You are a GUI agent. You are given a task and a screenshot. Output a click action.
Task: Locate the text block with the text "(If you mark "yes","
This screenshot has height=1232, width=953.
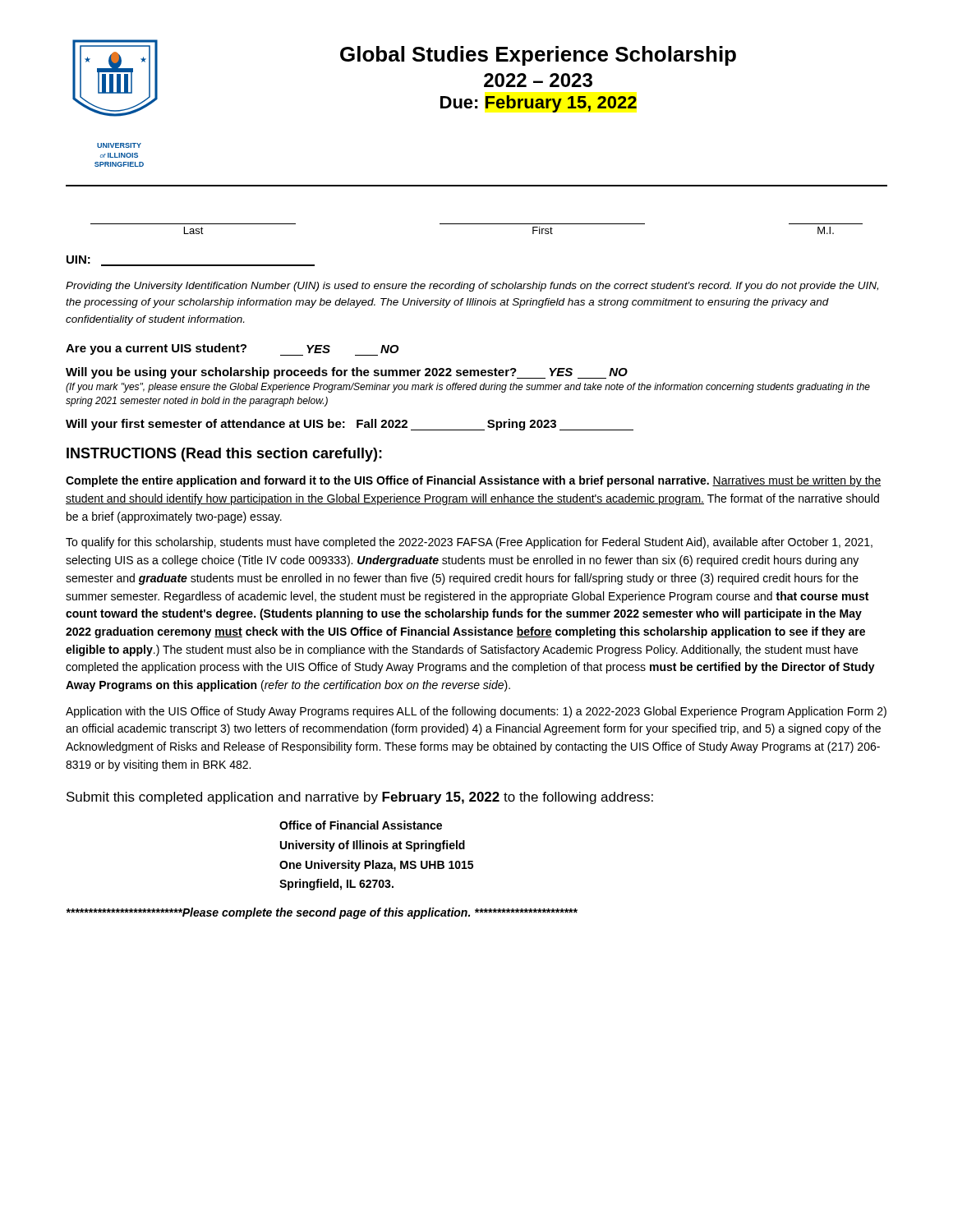tap(468, 394)
